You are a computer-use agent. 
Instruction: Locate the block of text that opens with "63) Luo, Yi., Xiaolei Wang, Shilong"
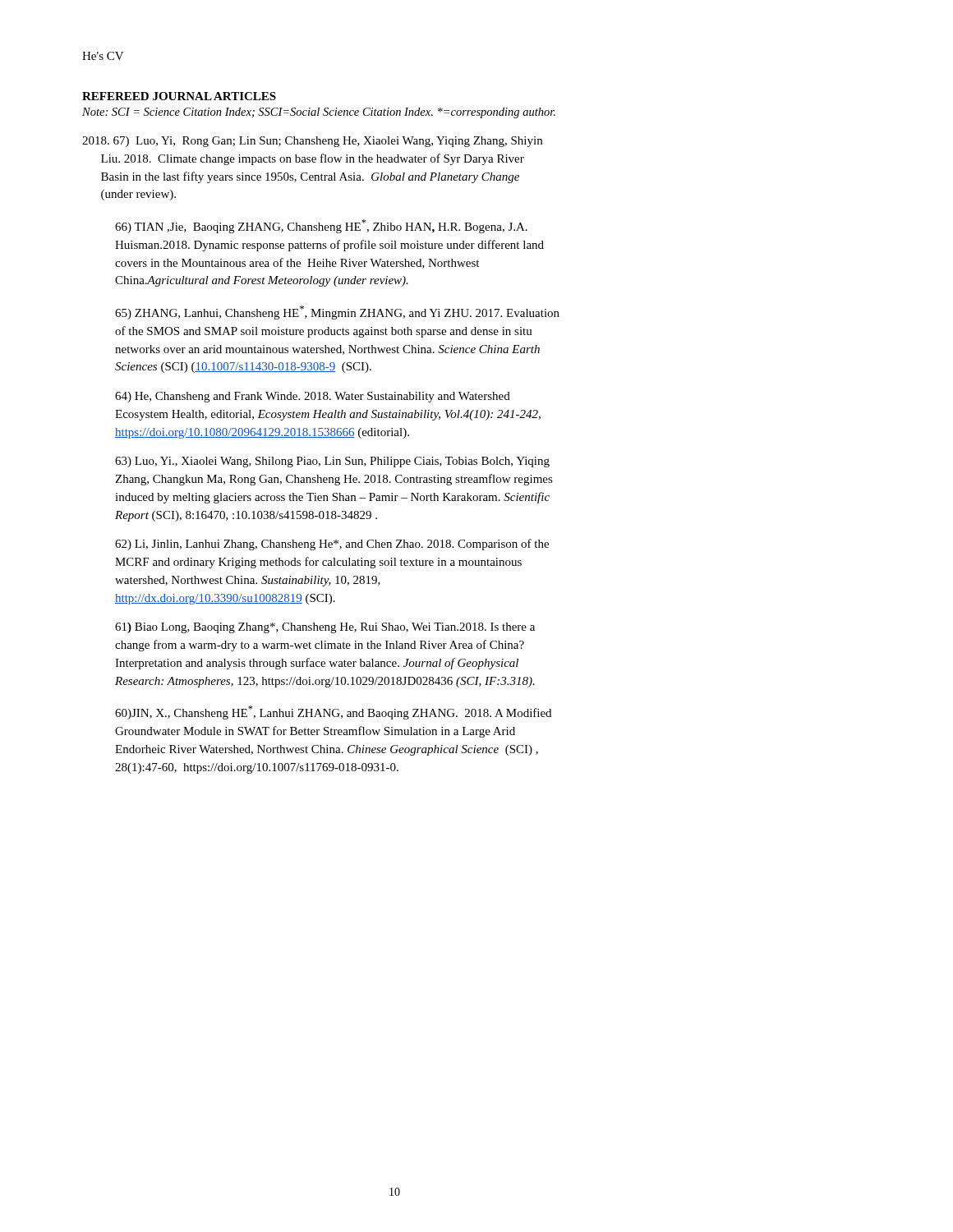click(334, 488)
